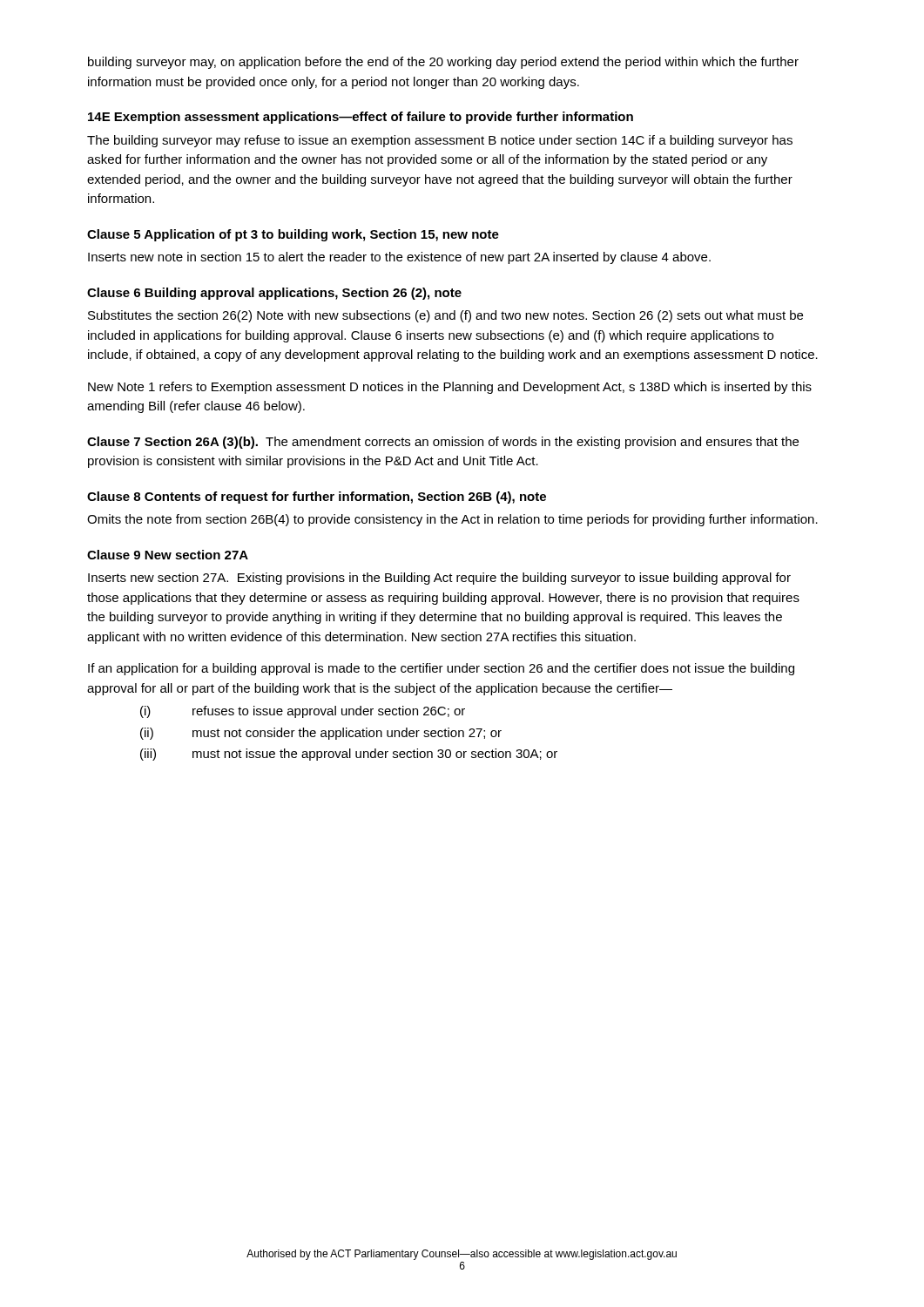924x1307 pixels.
Task: Locate the text block containing "Substitutes the section 26(2) Note"
Action: point(453,335)
